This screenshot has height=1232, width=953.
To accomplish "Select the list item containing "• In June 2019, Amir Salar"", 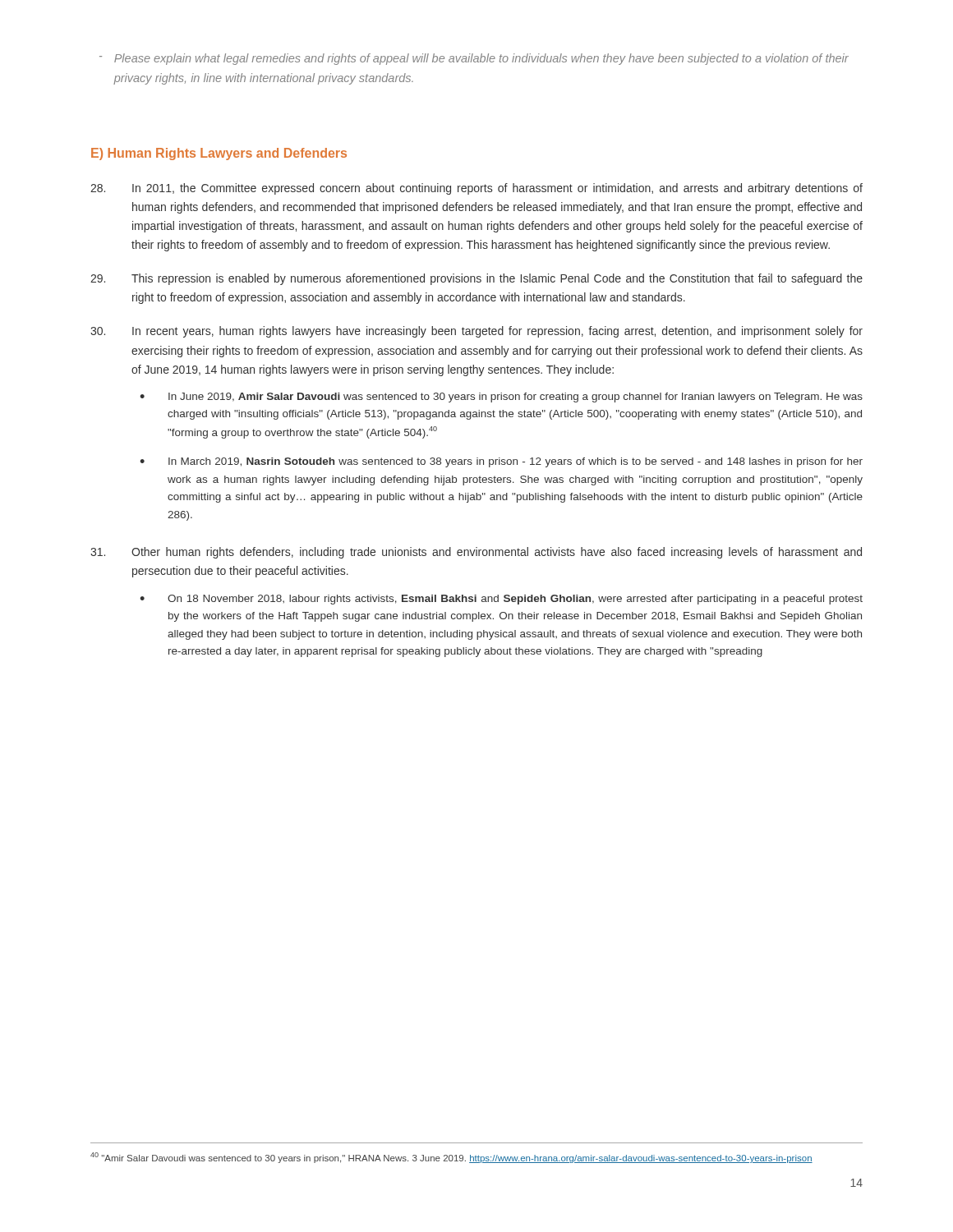I will (x=501, y=414).
